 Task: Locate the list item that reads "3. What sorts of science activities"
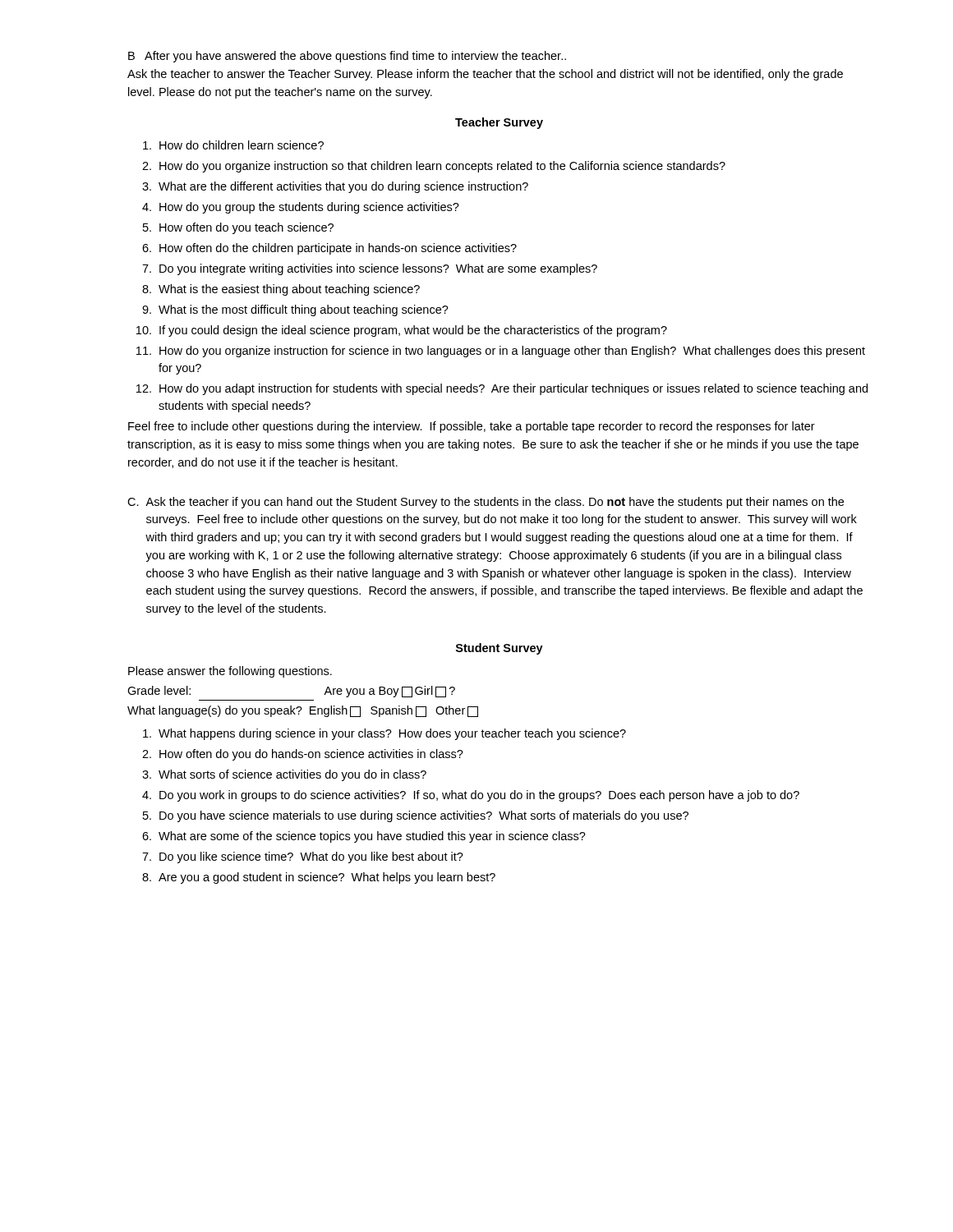(x=284, y=775)
